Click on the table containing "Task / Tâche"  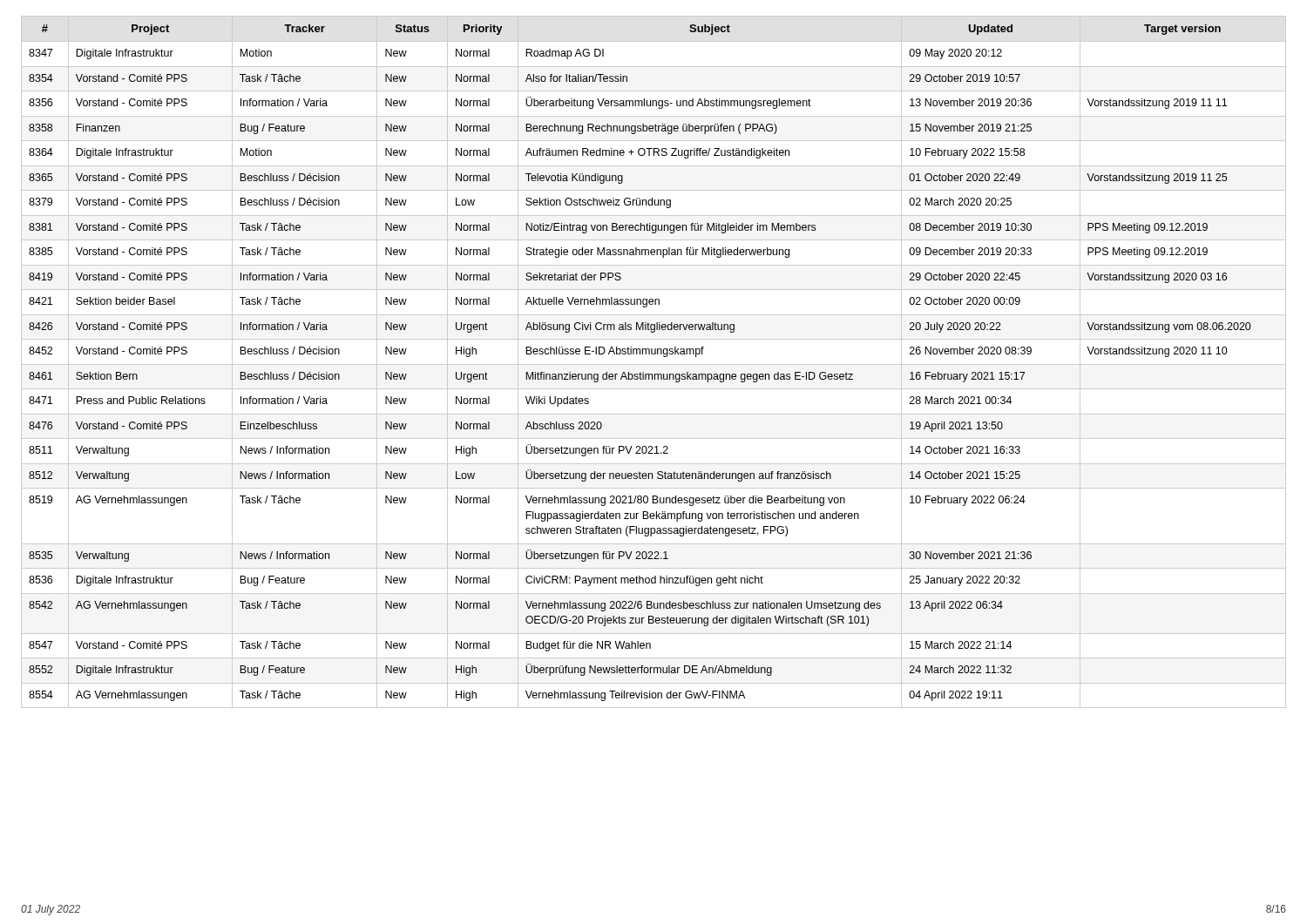coord(654,362)
